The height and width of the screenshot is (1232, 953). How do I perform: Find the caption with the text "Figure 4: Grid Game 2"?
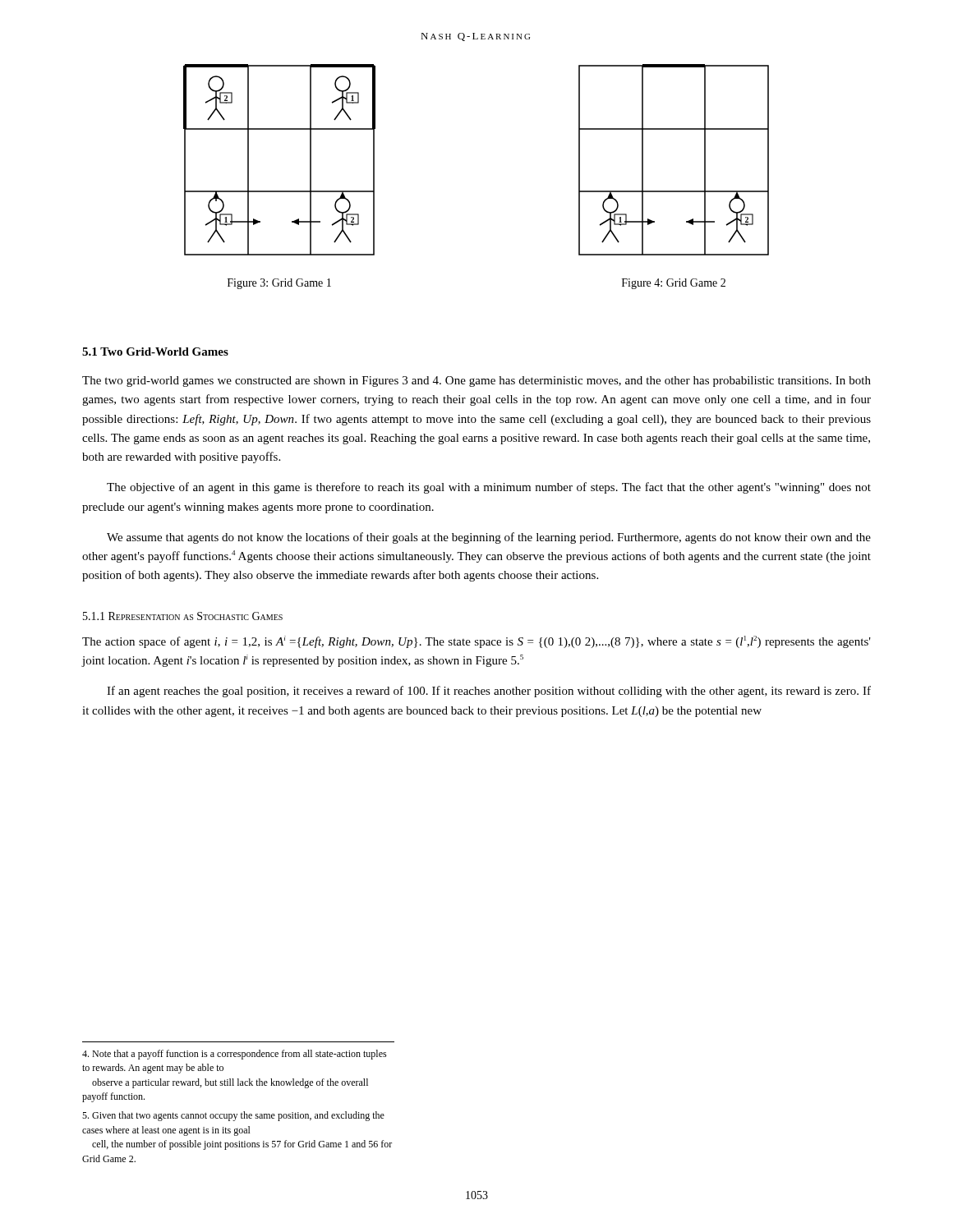pyautogui.click(x=674, y=283)
